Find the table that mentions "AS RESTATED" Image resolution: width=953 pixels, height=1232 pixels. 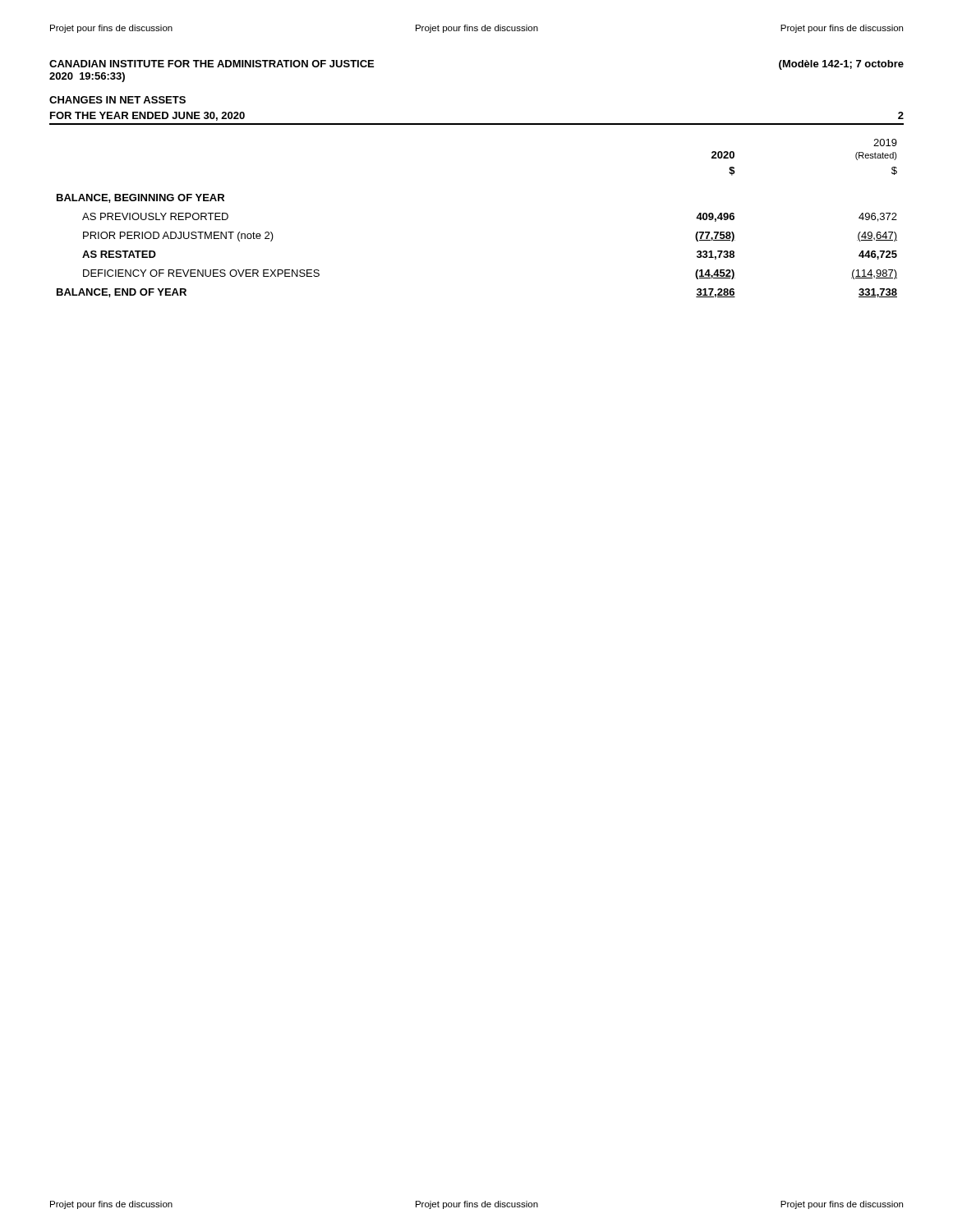tap(476, 213)
